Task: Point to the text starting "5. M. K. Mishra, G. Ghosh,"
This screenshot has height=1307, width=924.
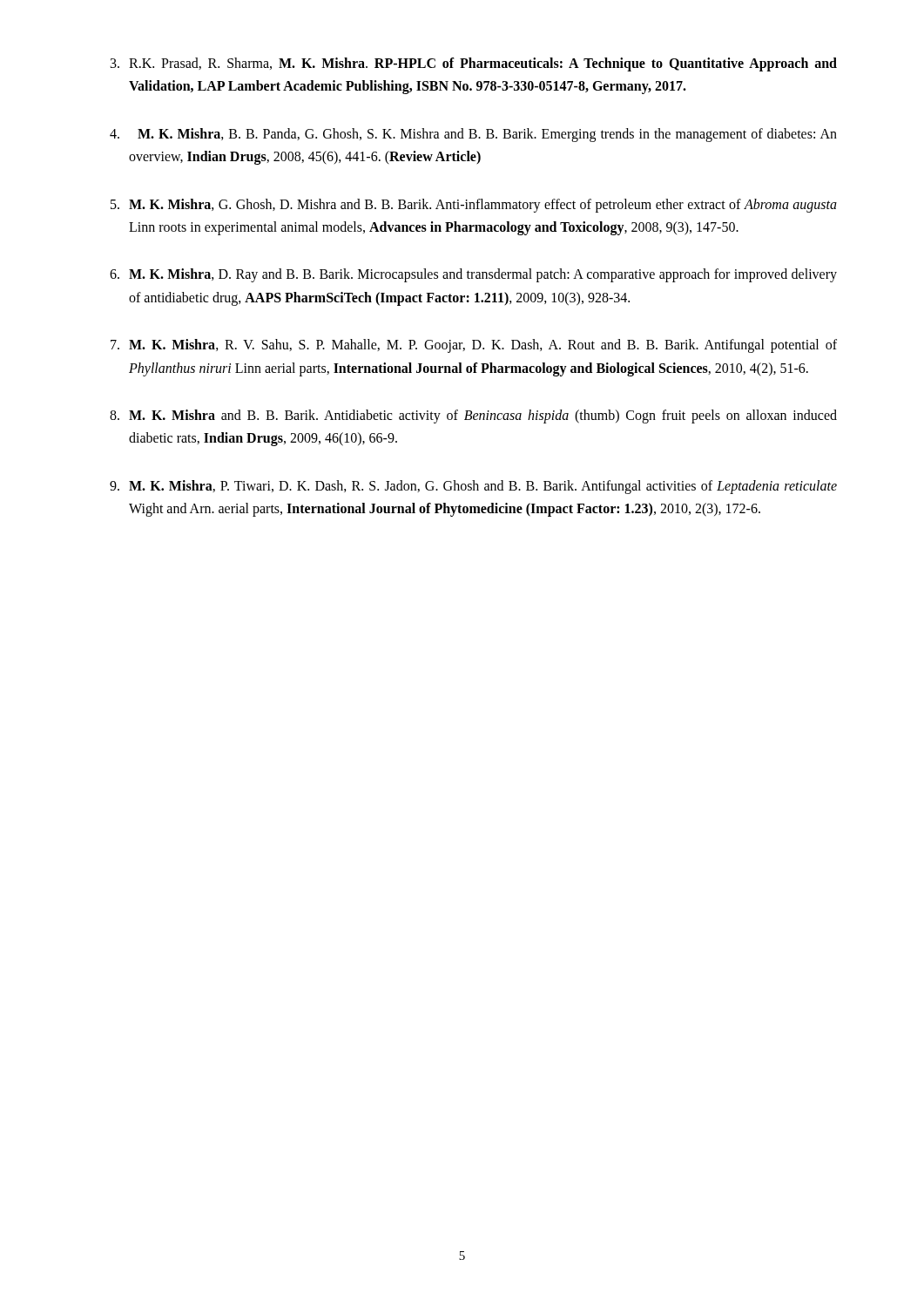Action: (x=462, y=216)
